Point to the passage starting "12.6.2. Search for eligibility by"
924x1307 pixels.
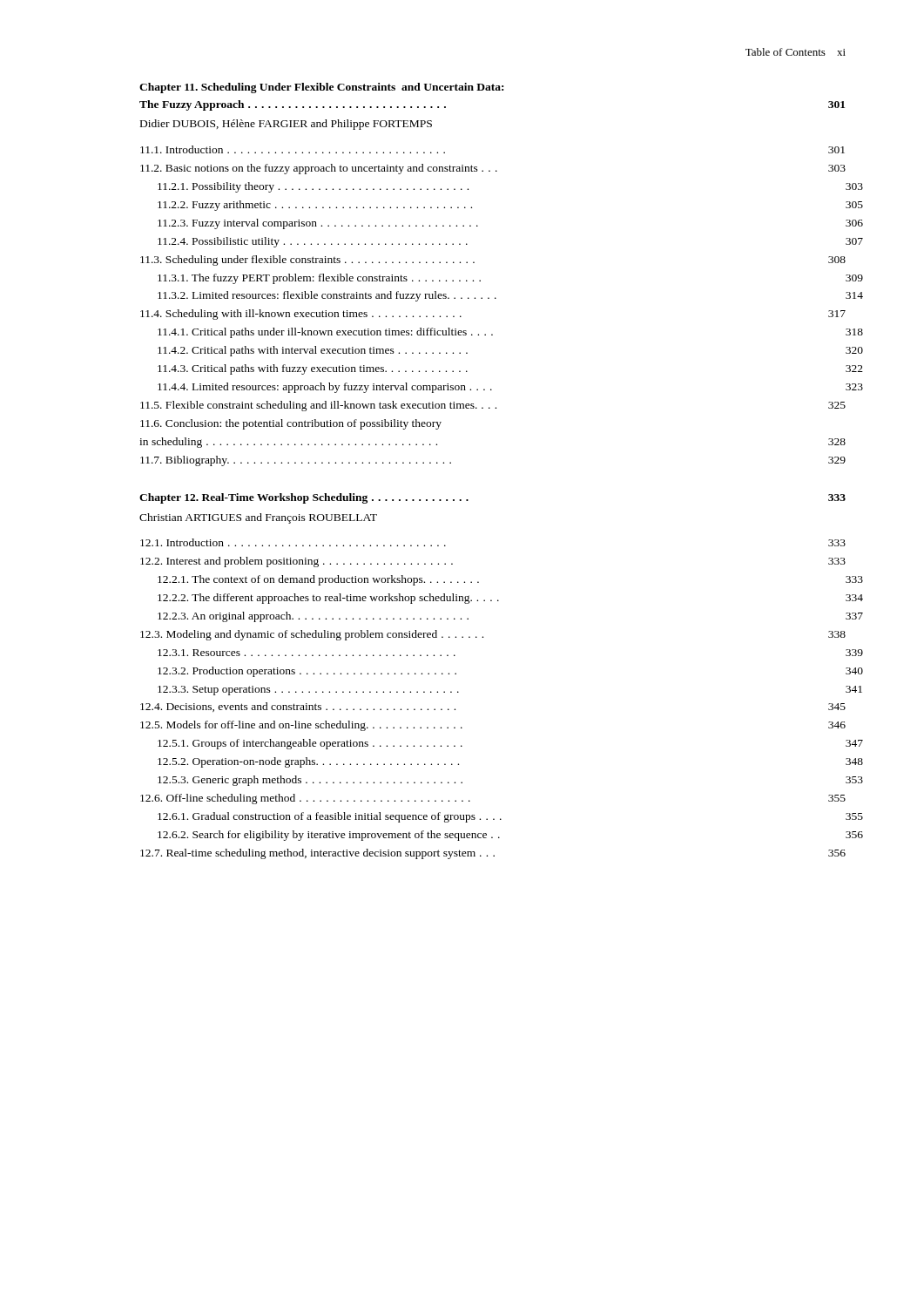click(510, 835)
